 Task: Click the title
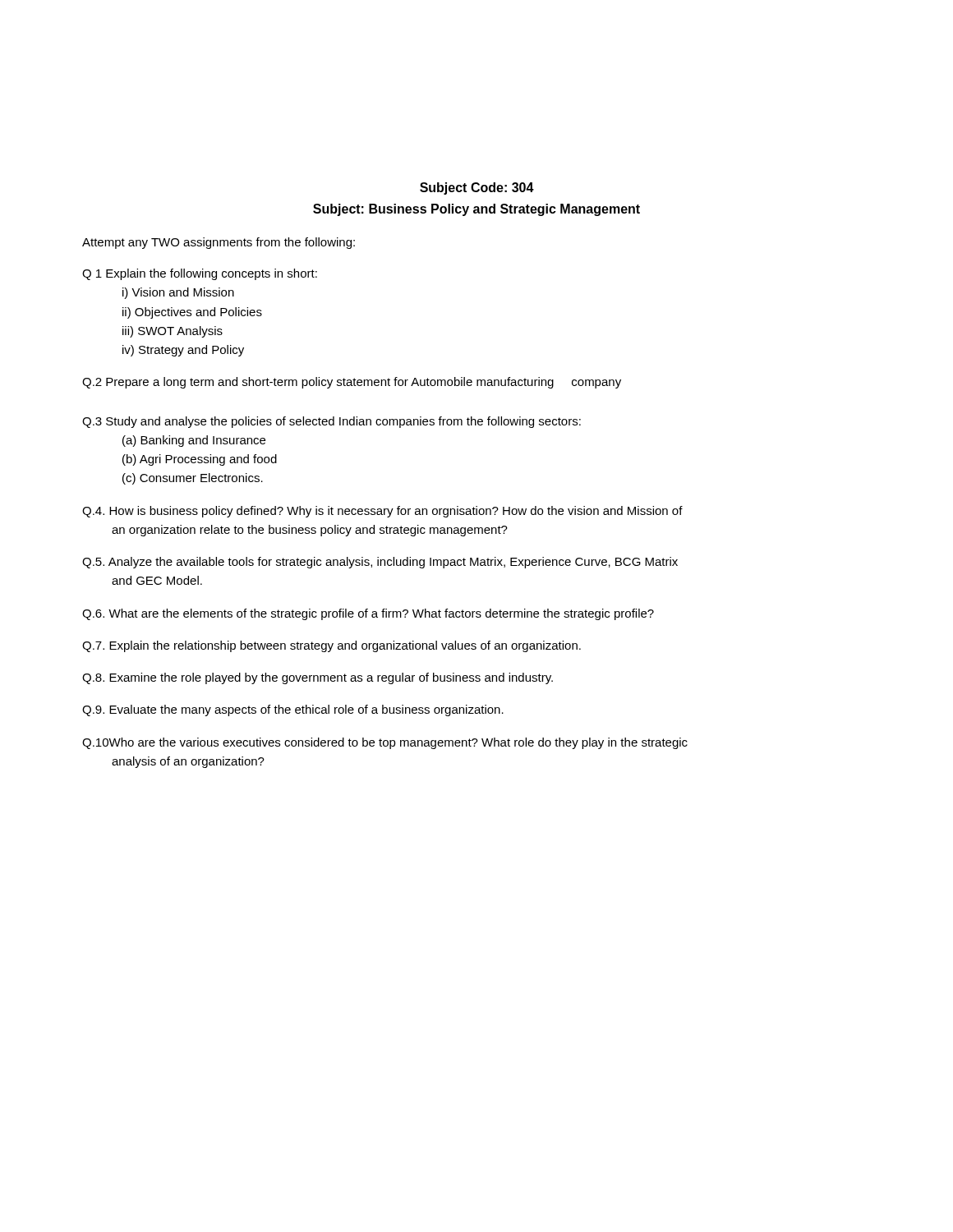tap(476, 199)
